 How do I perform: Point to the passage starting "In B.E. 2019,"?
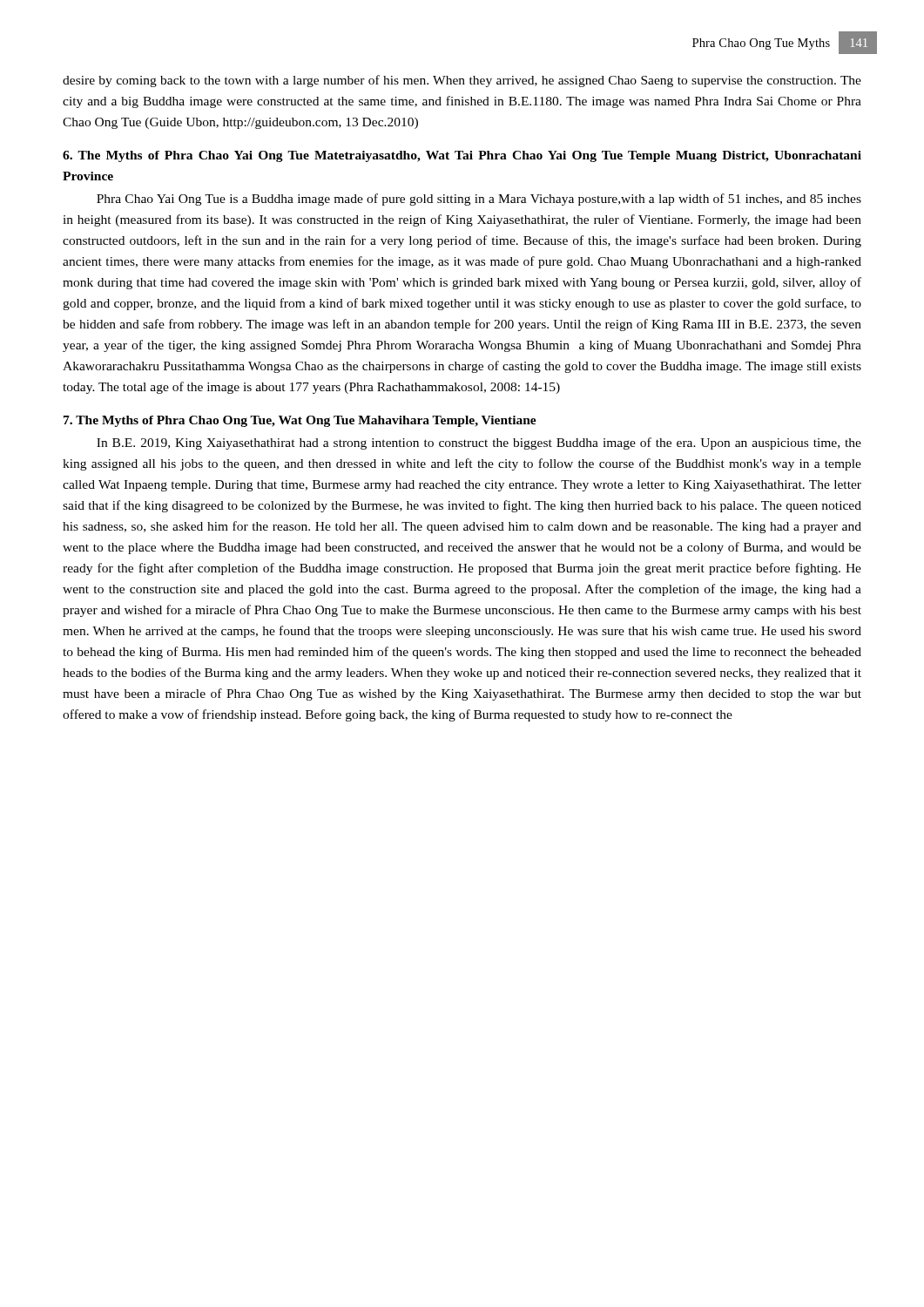pyautogui.click(x=462, y=579)
